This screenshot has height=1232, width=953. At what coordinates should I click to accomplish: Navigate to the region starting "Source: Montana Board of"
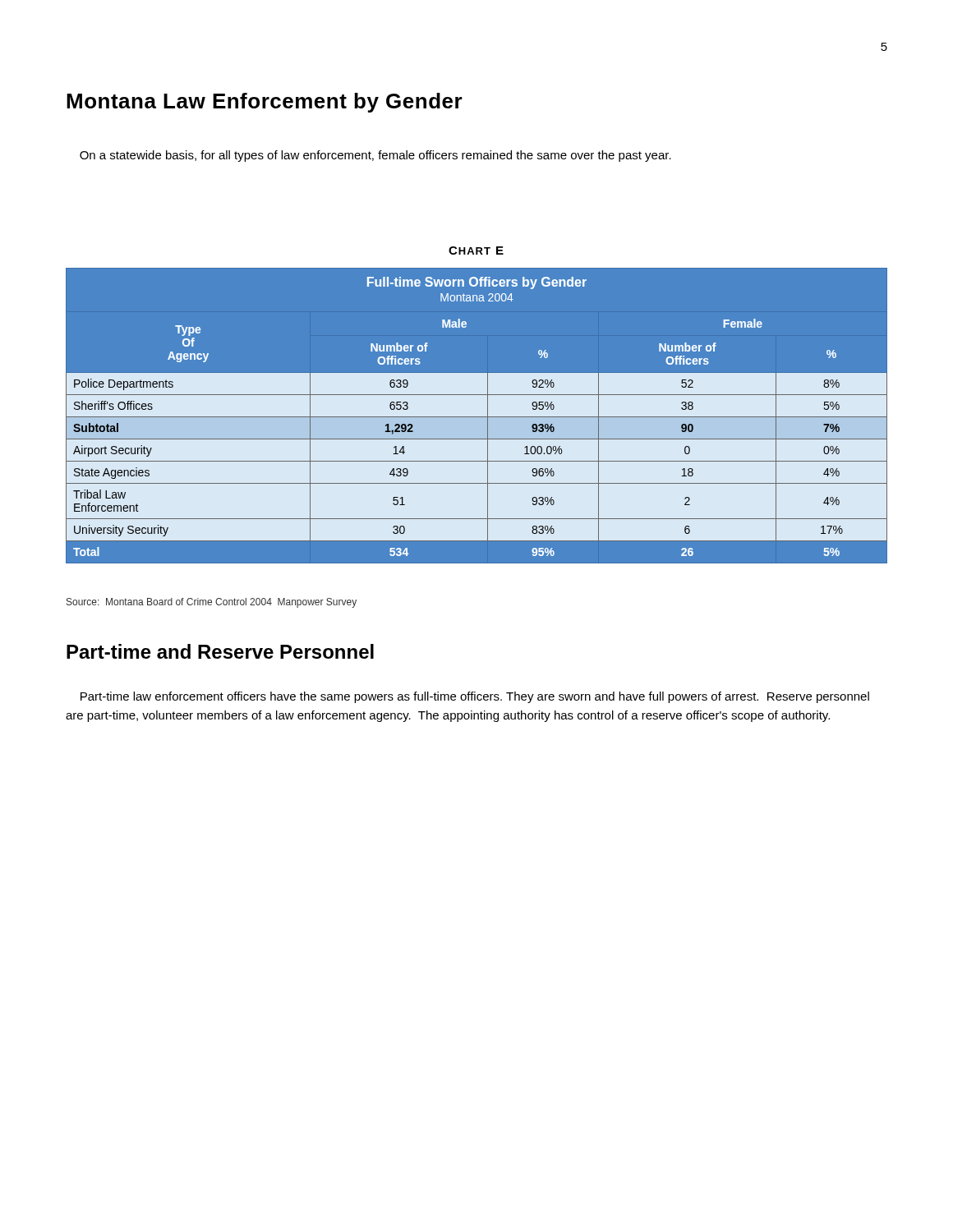coord(211,602)
